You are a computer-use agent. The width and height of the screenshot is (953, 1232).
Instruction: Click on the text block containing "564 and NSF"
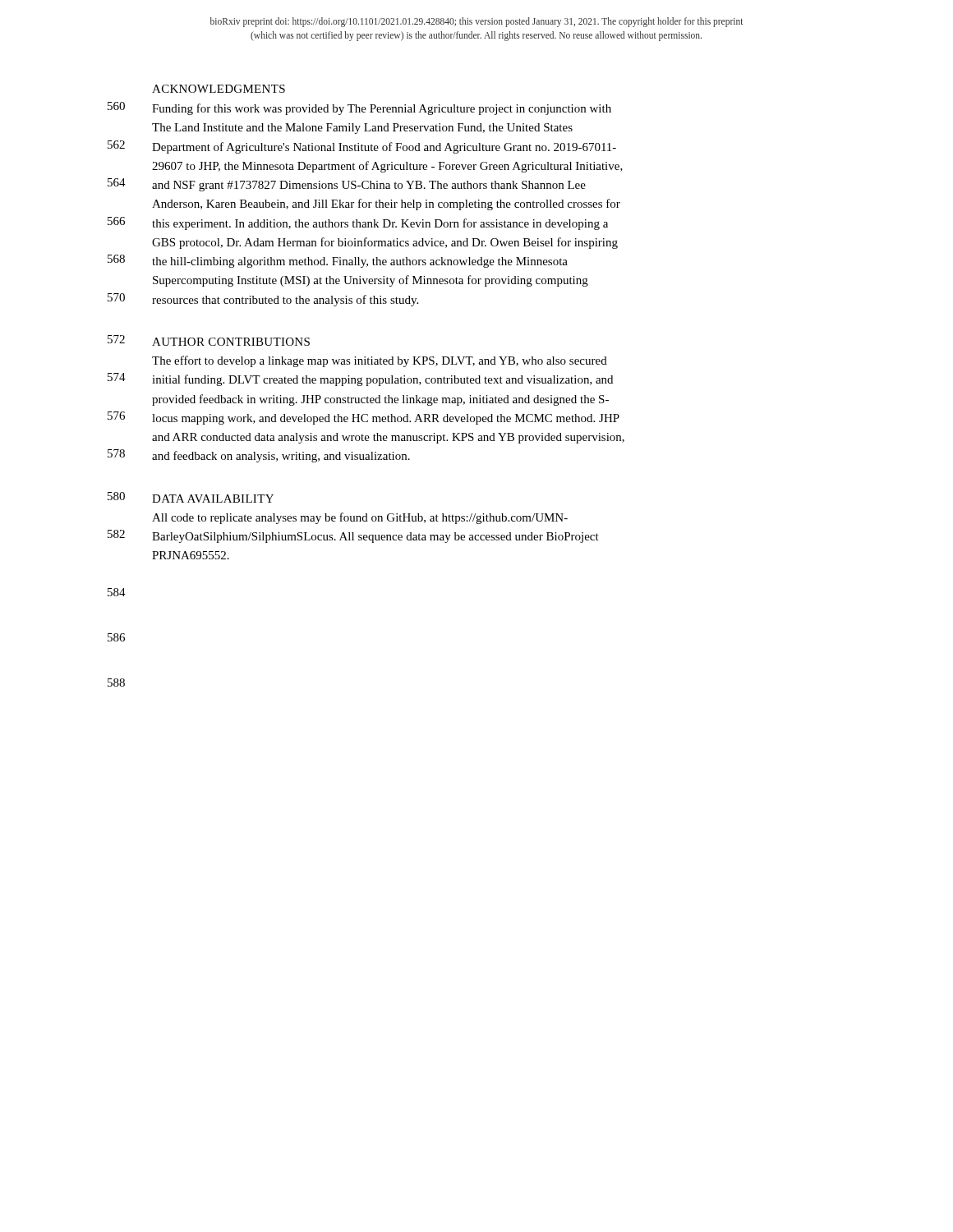tap(489, 195)
